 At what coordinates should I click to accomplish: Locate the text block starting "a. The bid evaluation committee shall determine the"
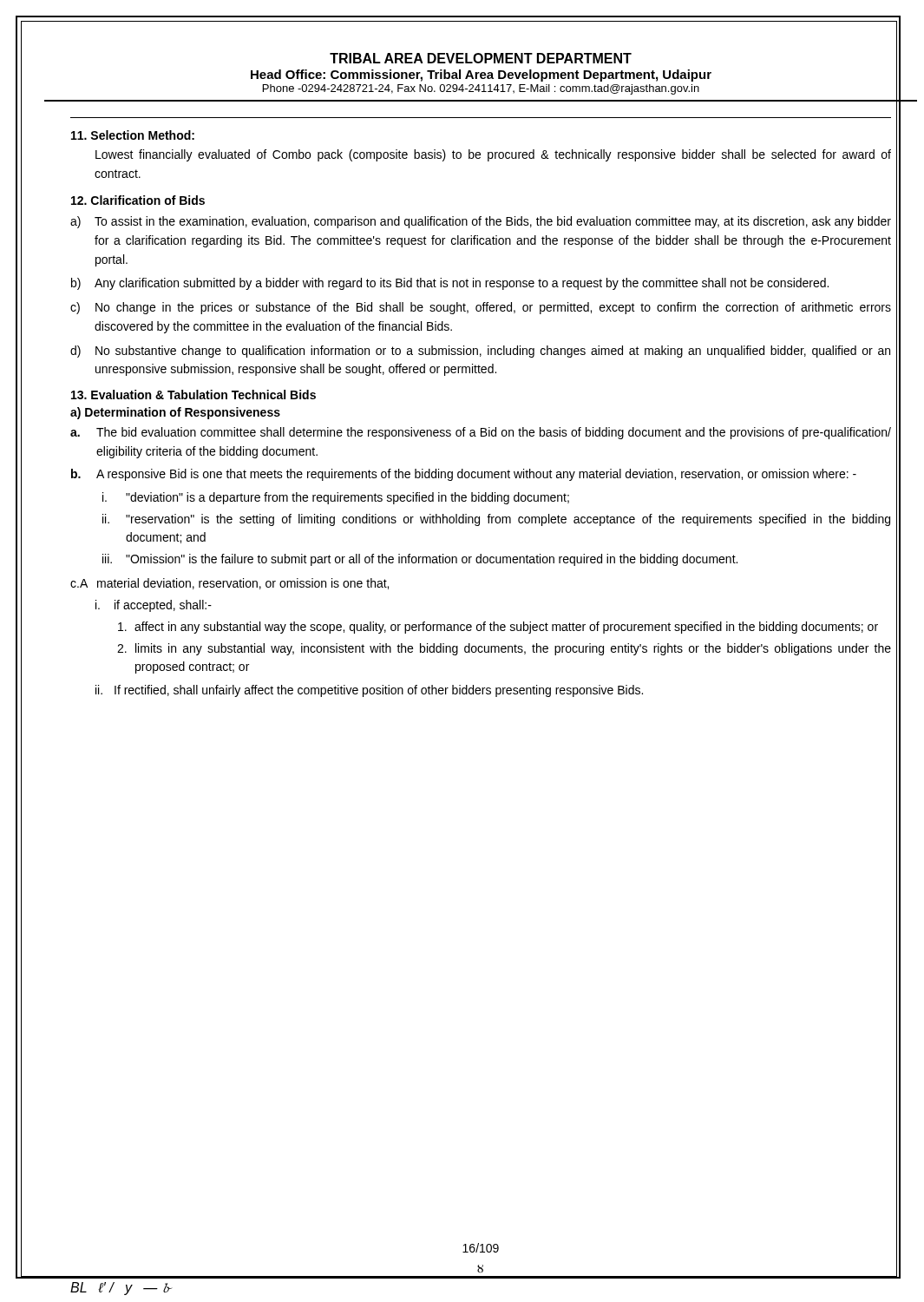pos(481,442)
